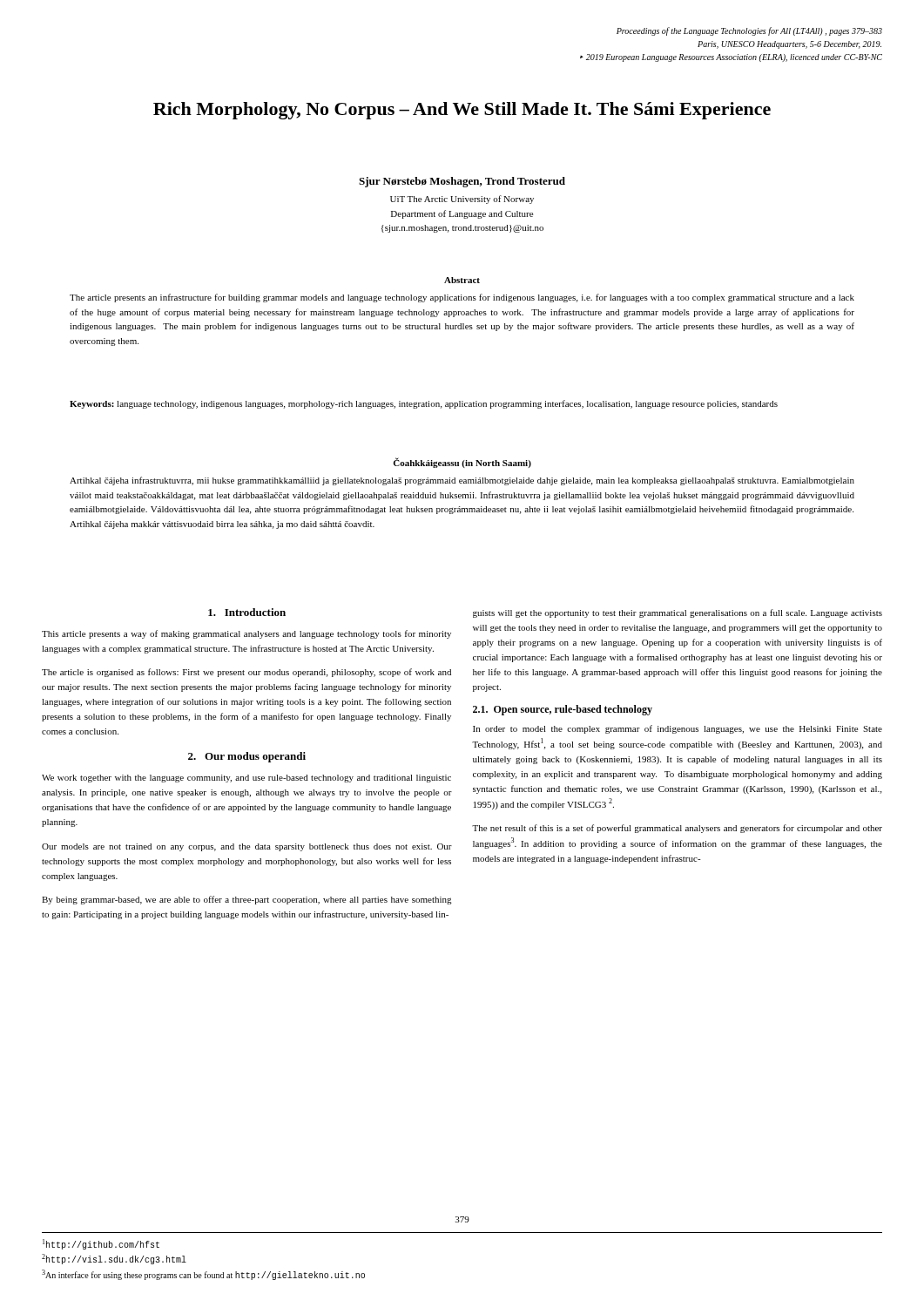Viewport: 924px width, 1307px height.
Task: Click on the footnote that reads "1http://github.com/hfst 2http://visl.sdu.dk/cg3.html 3An interface for using these"
Action: [101, 1244]
